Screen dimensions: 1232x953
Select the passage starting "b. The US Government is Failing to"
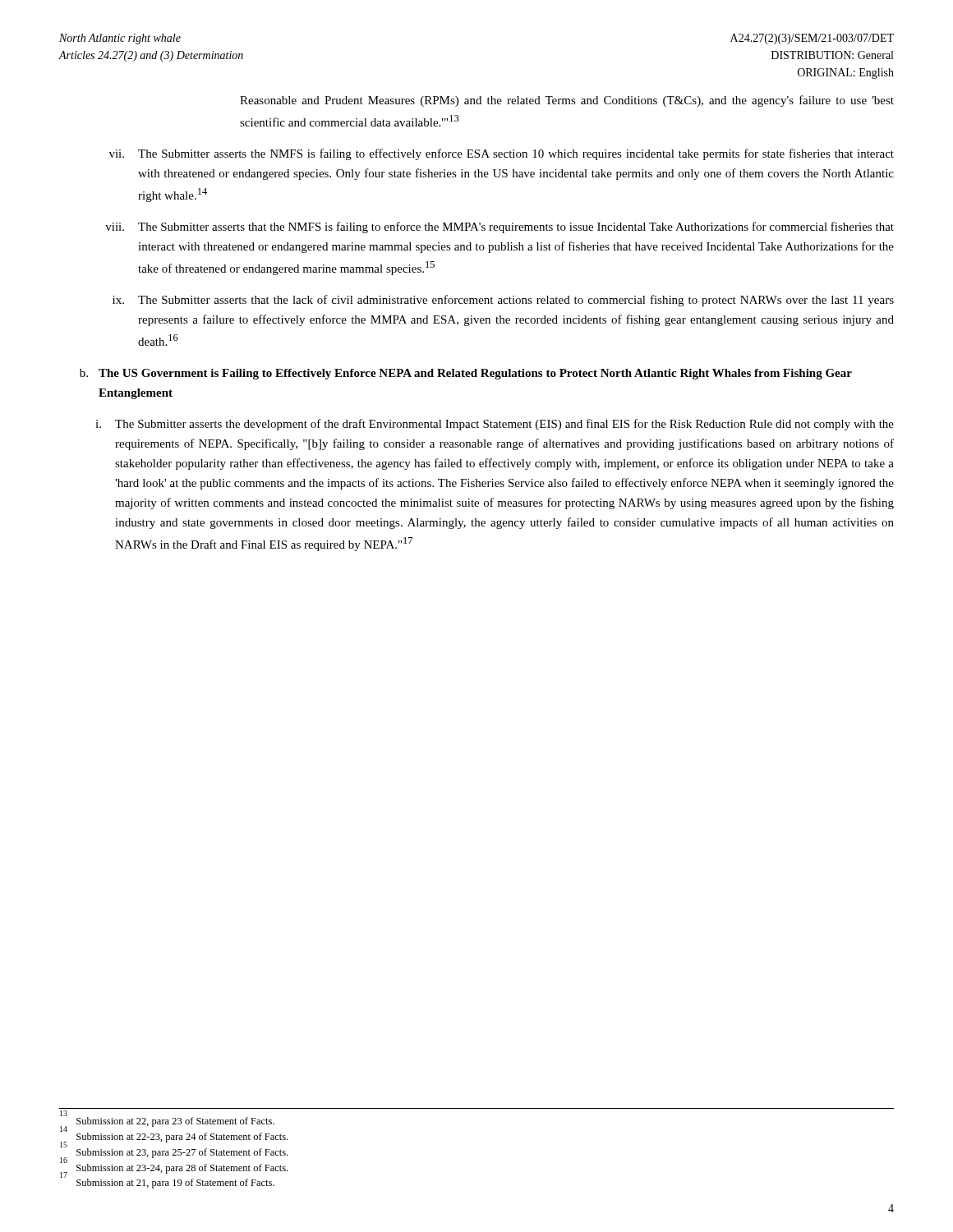476,383
